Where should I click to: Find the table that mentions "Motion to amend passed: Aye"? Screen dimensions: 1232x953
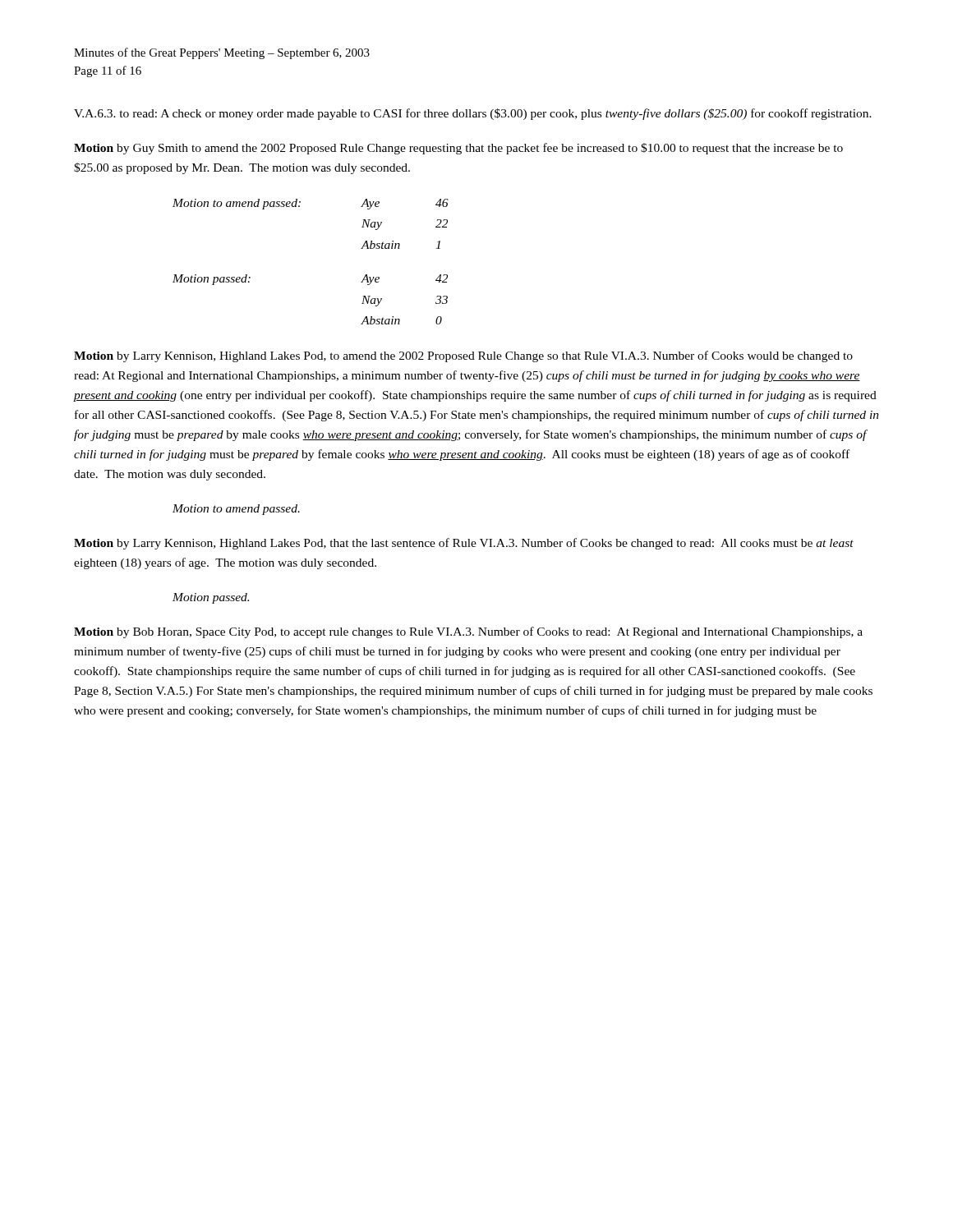point(526,261)
